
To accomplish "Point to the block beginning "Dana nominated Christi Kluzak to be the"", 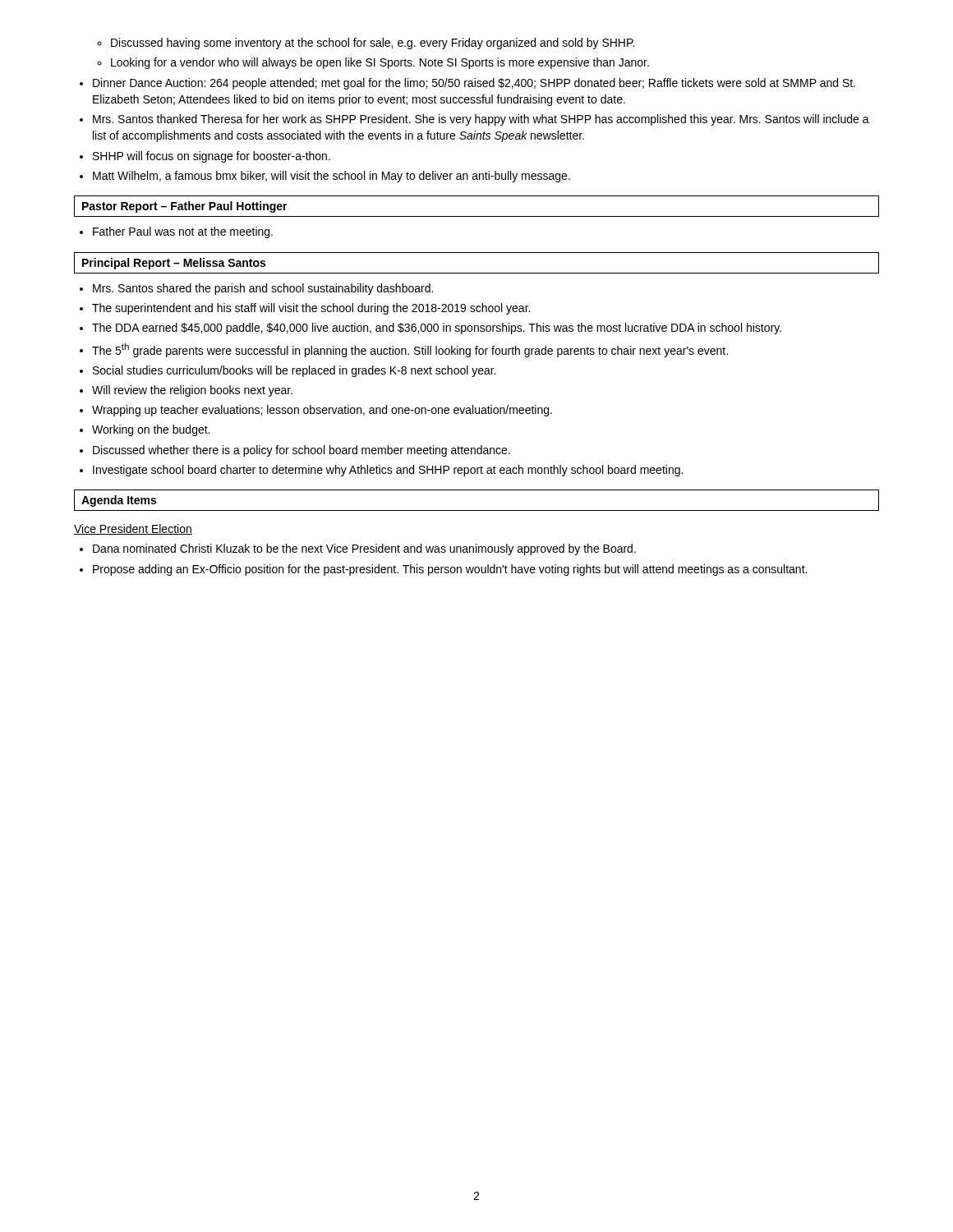I will coord(486,549).
